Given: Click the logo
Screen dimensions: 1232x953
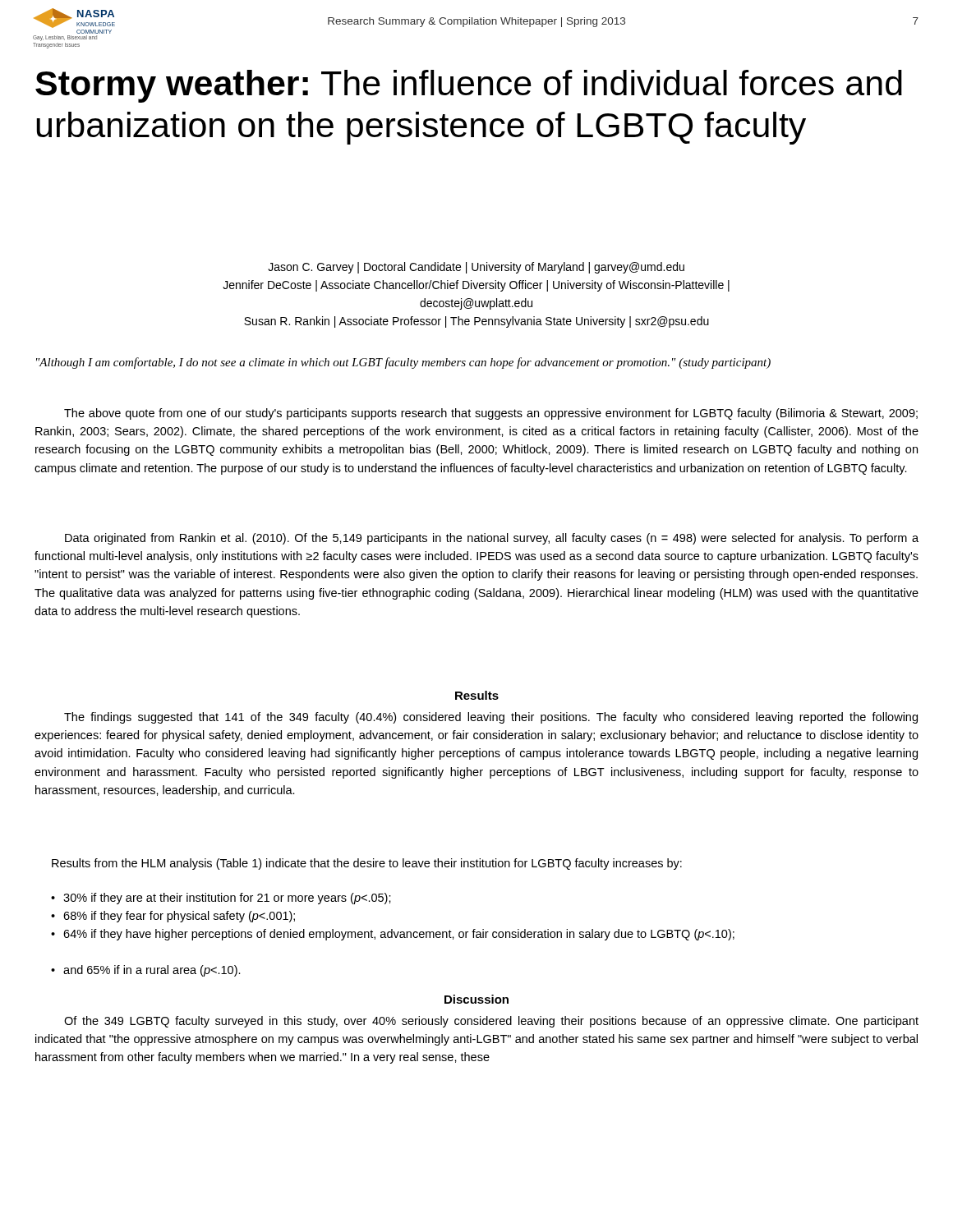Looking at the screenshot, I should (x=89, y=30).
